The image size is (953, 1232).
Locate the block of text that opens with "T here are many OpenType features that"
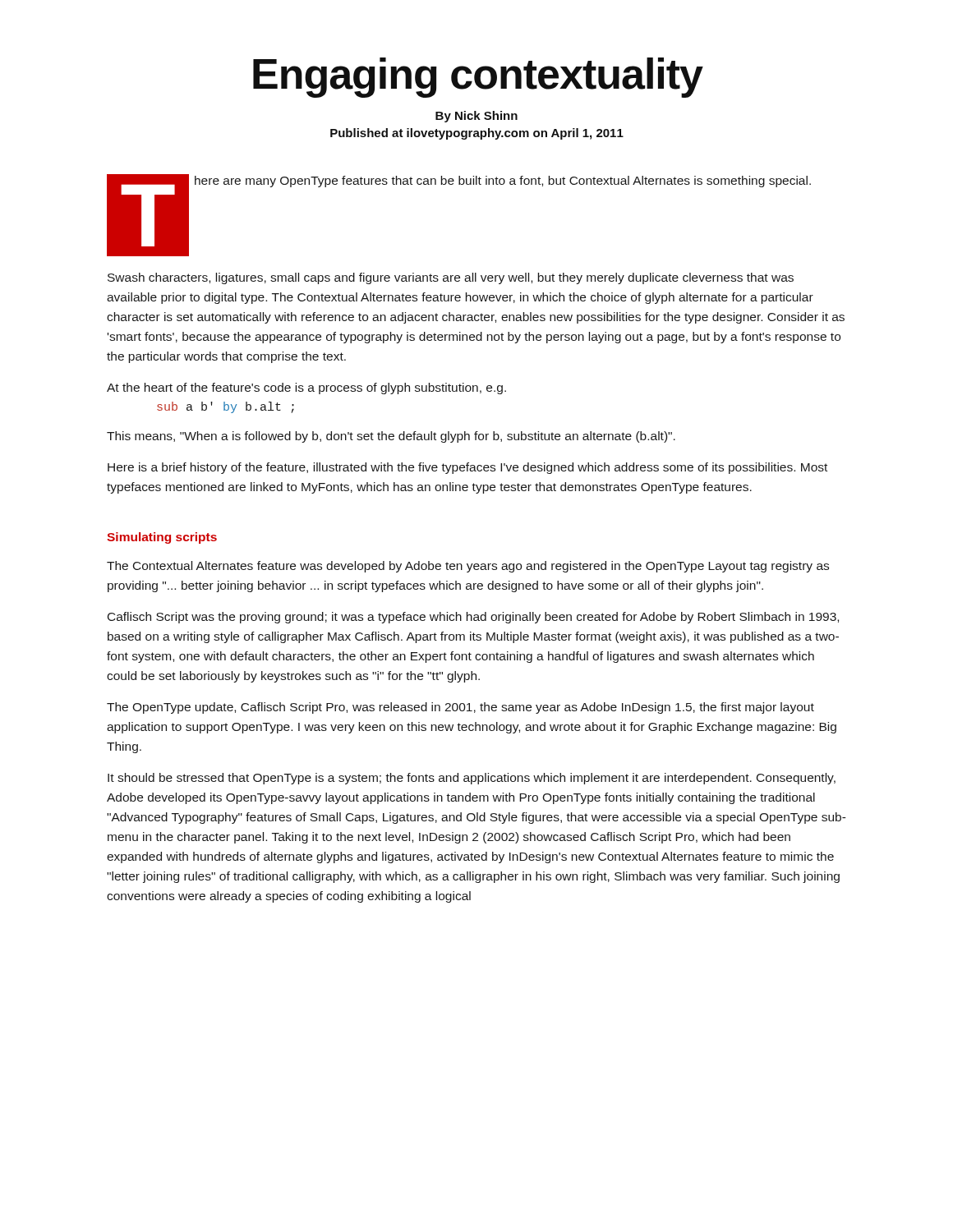tap(476, 214)
